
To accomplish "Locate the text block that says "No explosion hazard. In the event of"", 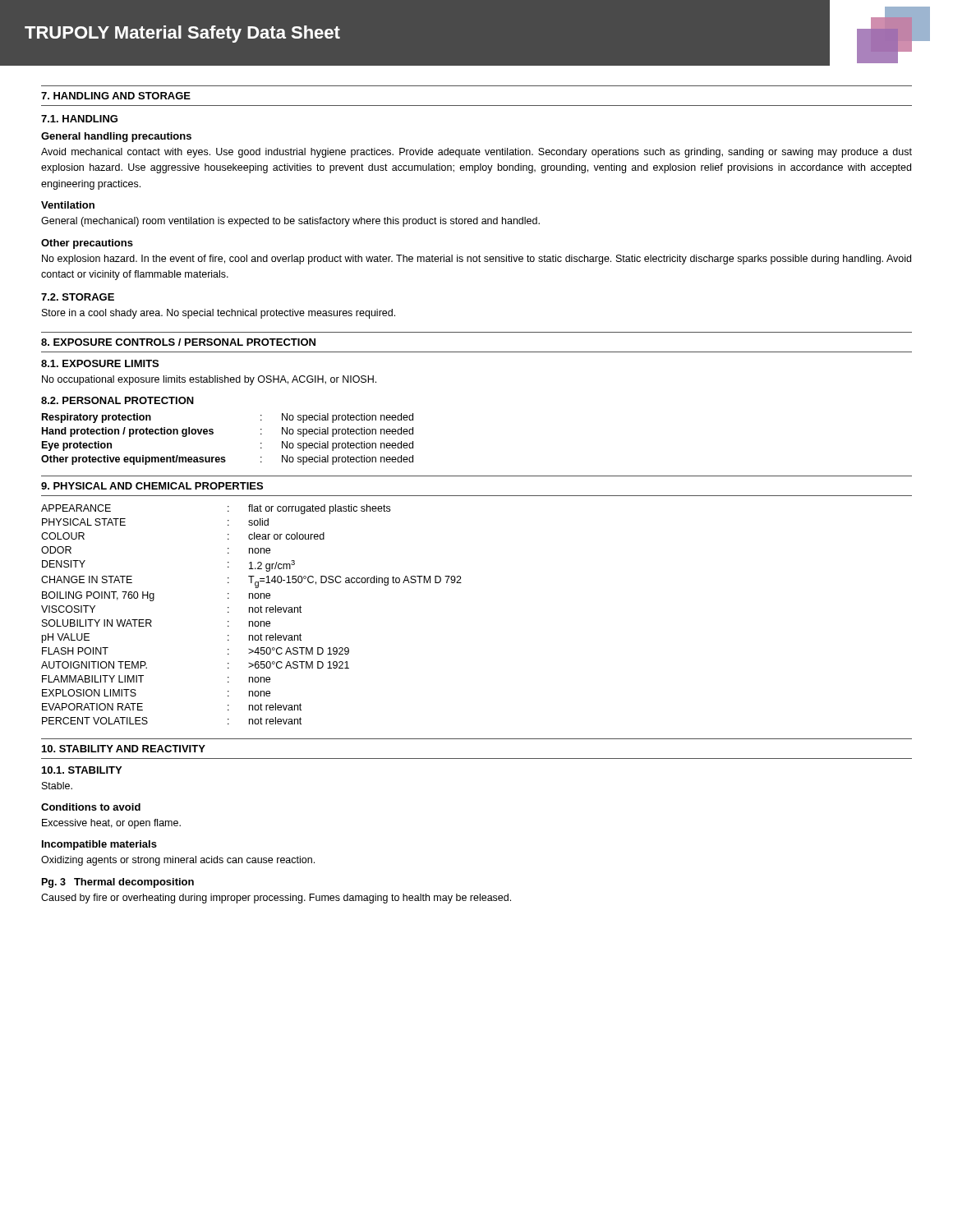I will coord(476,266).
